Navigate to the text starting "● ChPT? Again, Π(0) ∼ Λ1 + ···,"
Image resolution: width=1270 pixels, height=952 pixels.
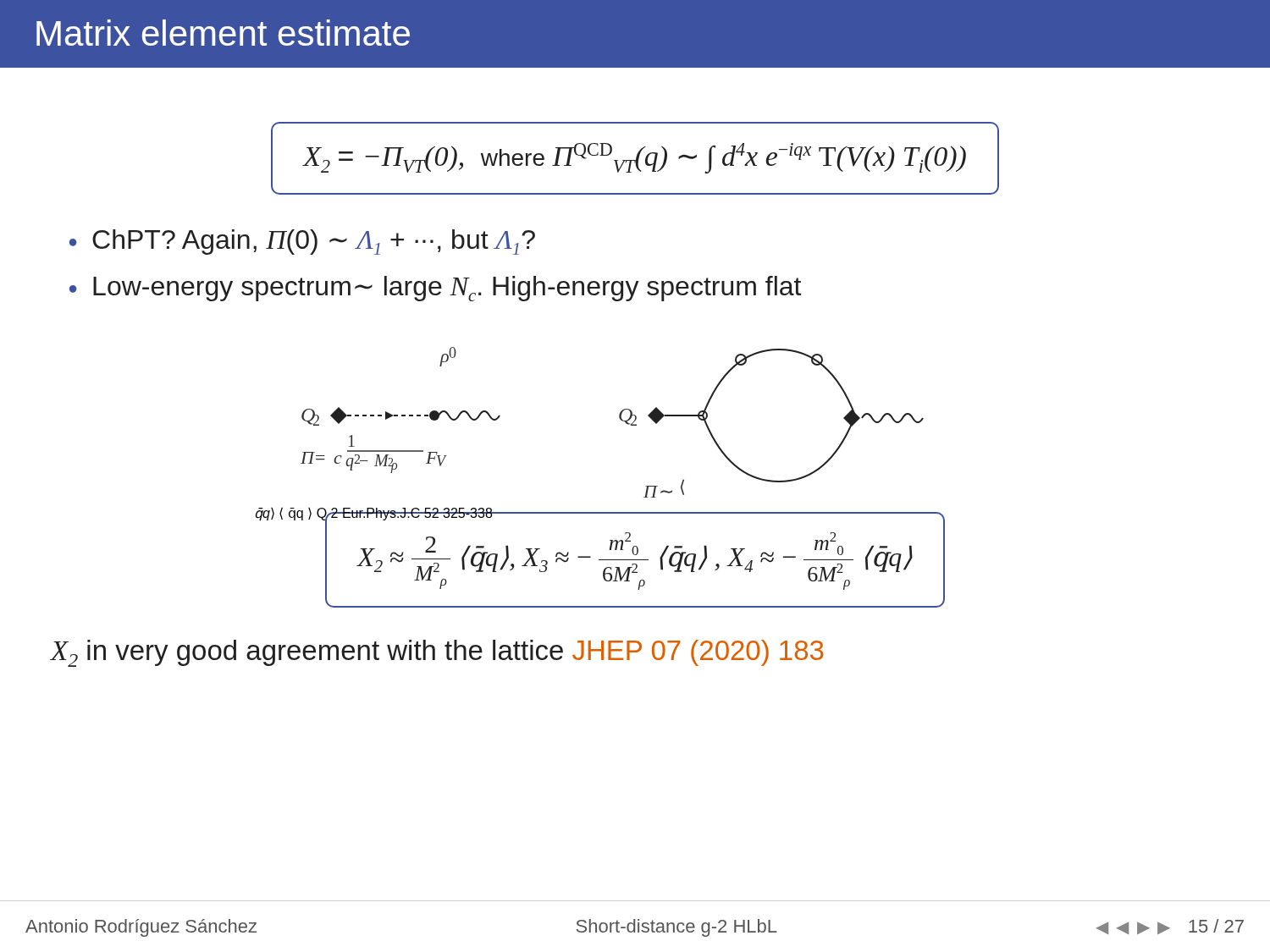point(302,241)
